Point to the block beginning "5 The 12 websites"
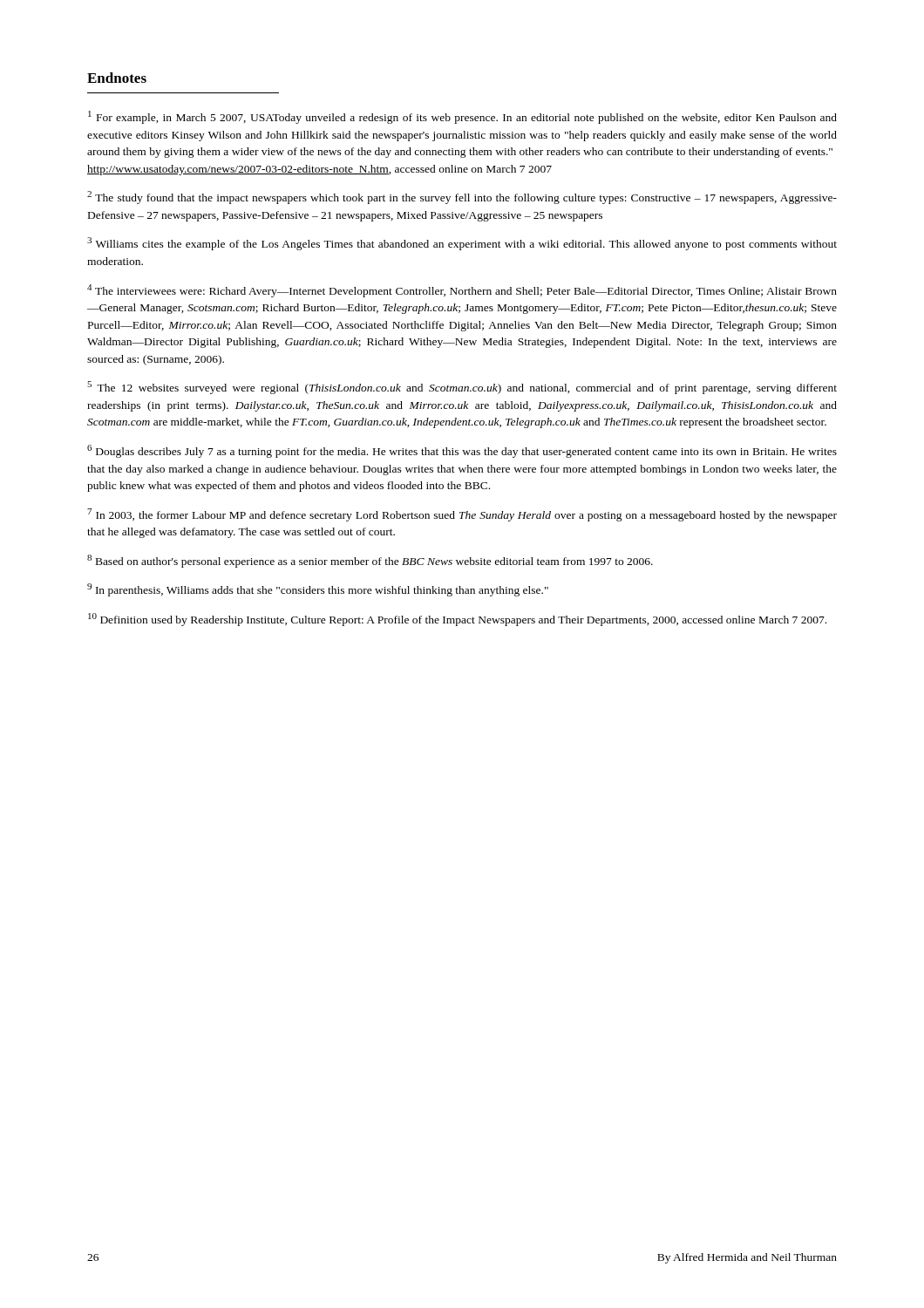 tap(462, 404)
